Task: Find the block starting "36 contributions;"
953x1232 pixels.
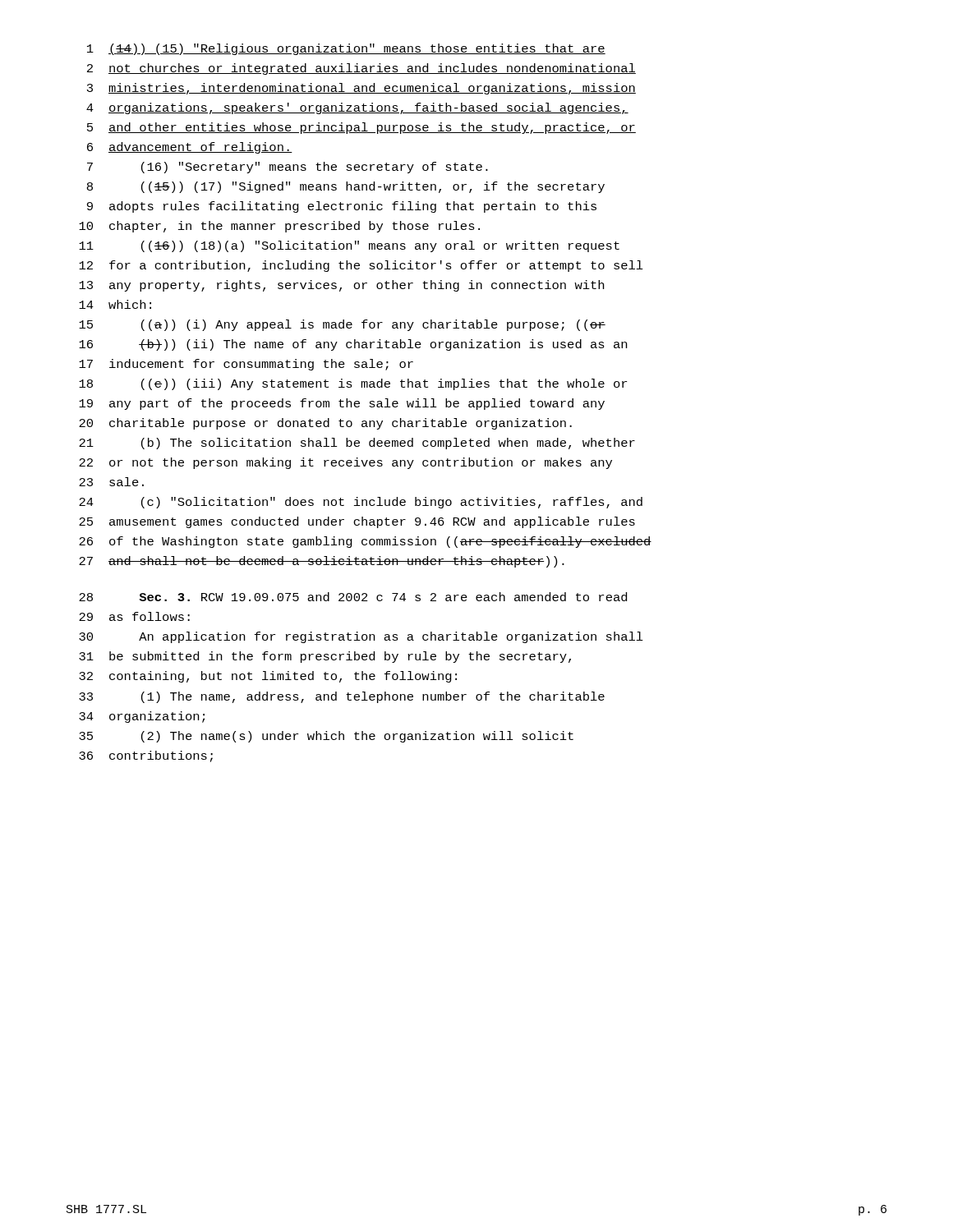Action: [146, 756]
